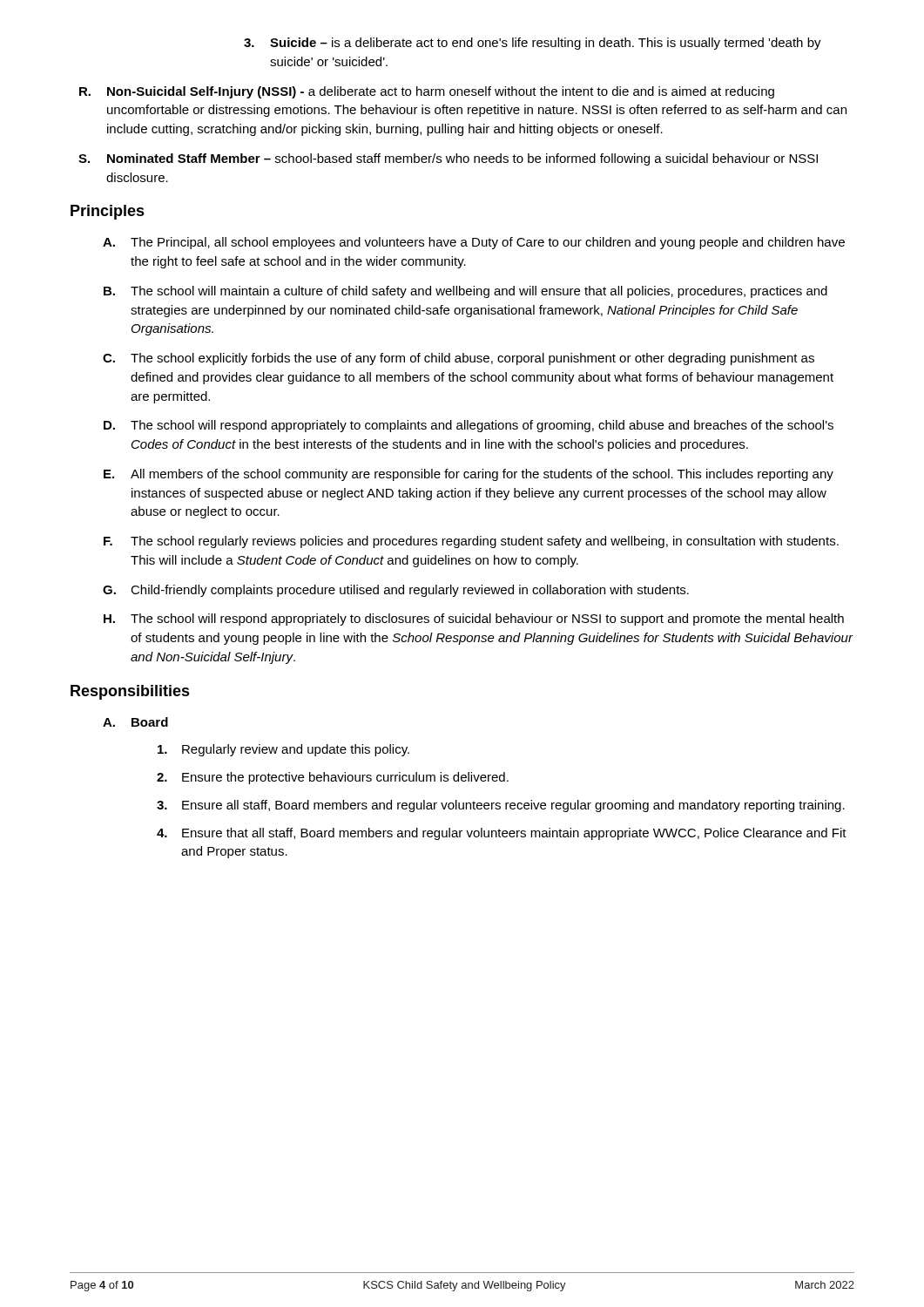Locate the region starting "E. All members of the school community are"

pyautogui.click(x=479, y=493)
